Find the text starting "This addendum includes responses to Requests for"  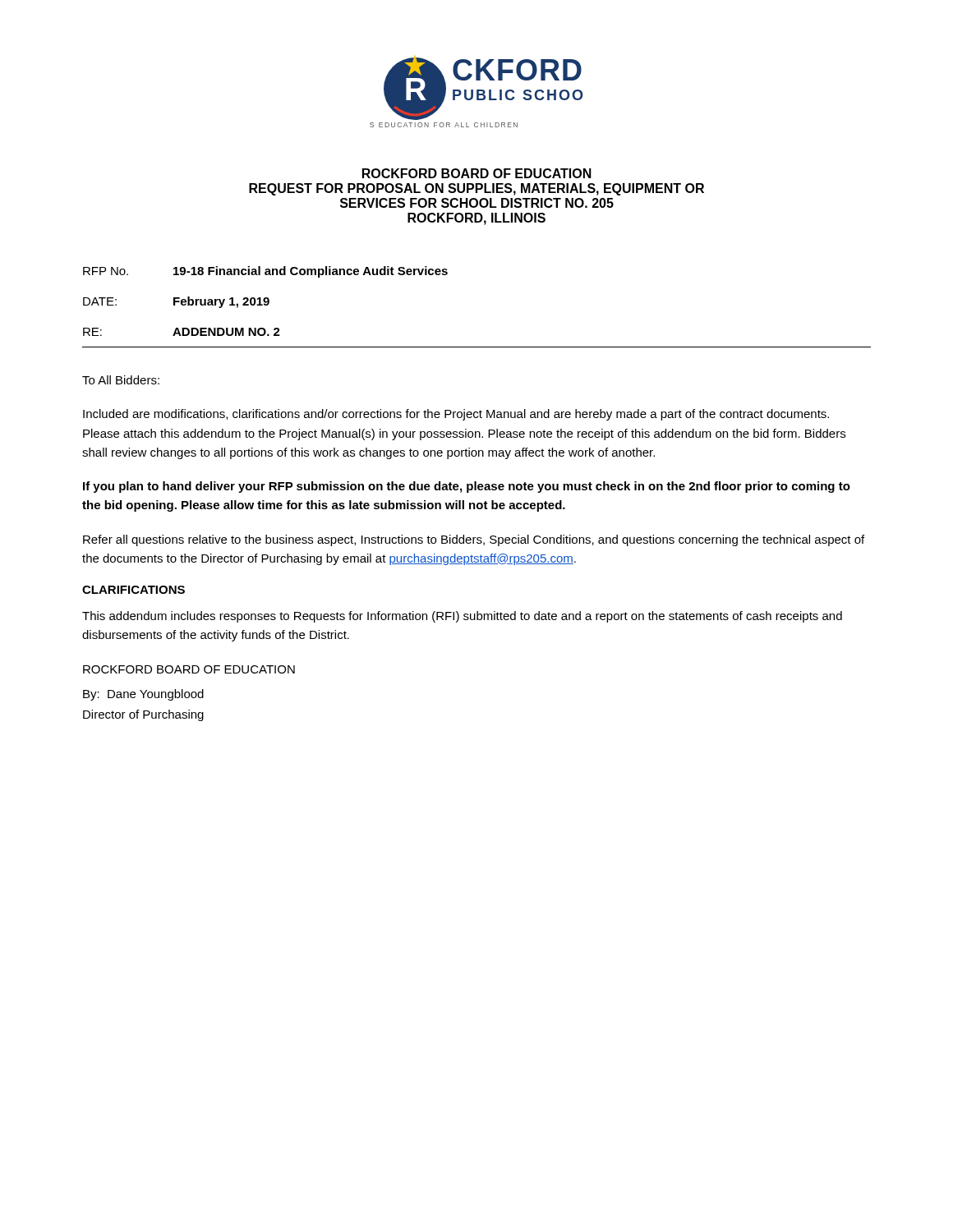pyautogui.click(x=462, y=625)
